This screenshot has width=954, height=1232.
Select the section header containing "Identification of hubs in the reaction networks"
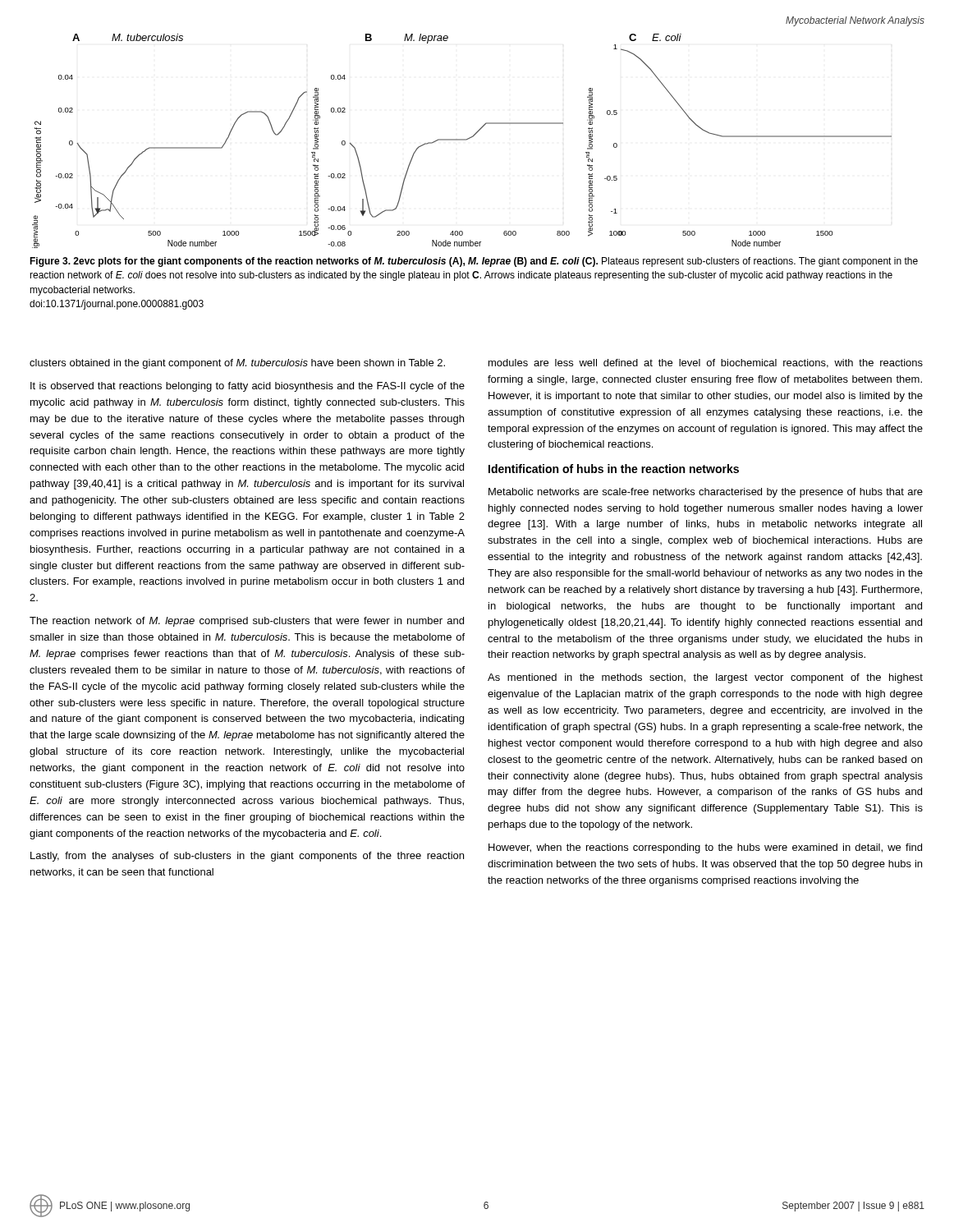tap(613, 469)
